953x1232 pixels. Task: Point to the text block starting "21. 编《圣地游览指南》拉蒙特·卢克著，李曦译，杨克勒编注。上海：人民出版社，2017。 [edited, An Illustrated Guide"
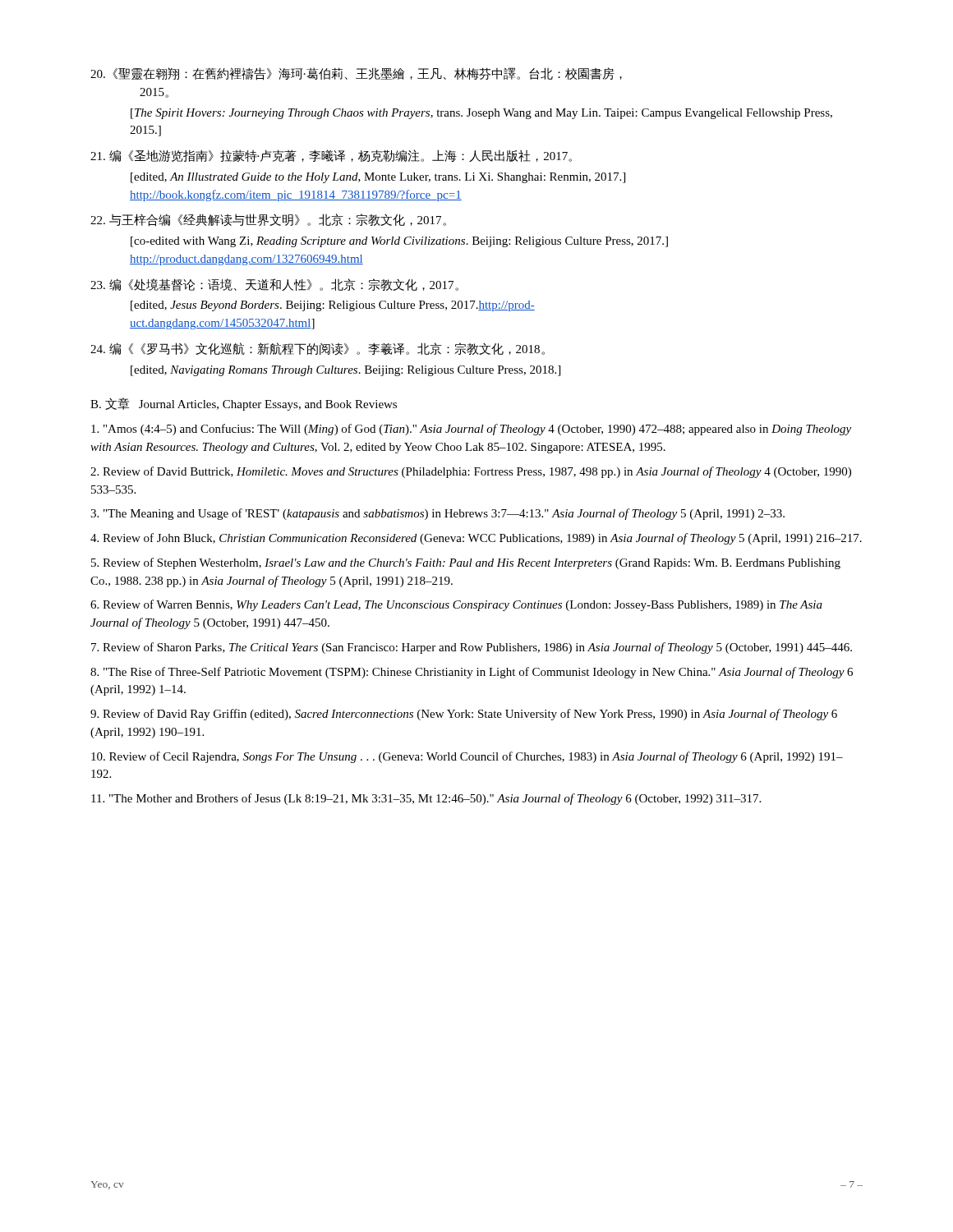tap(476, 177)
